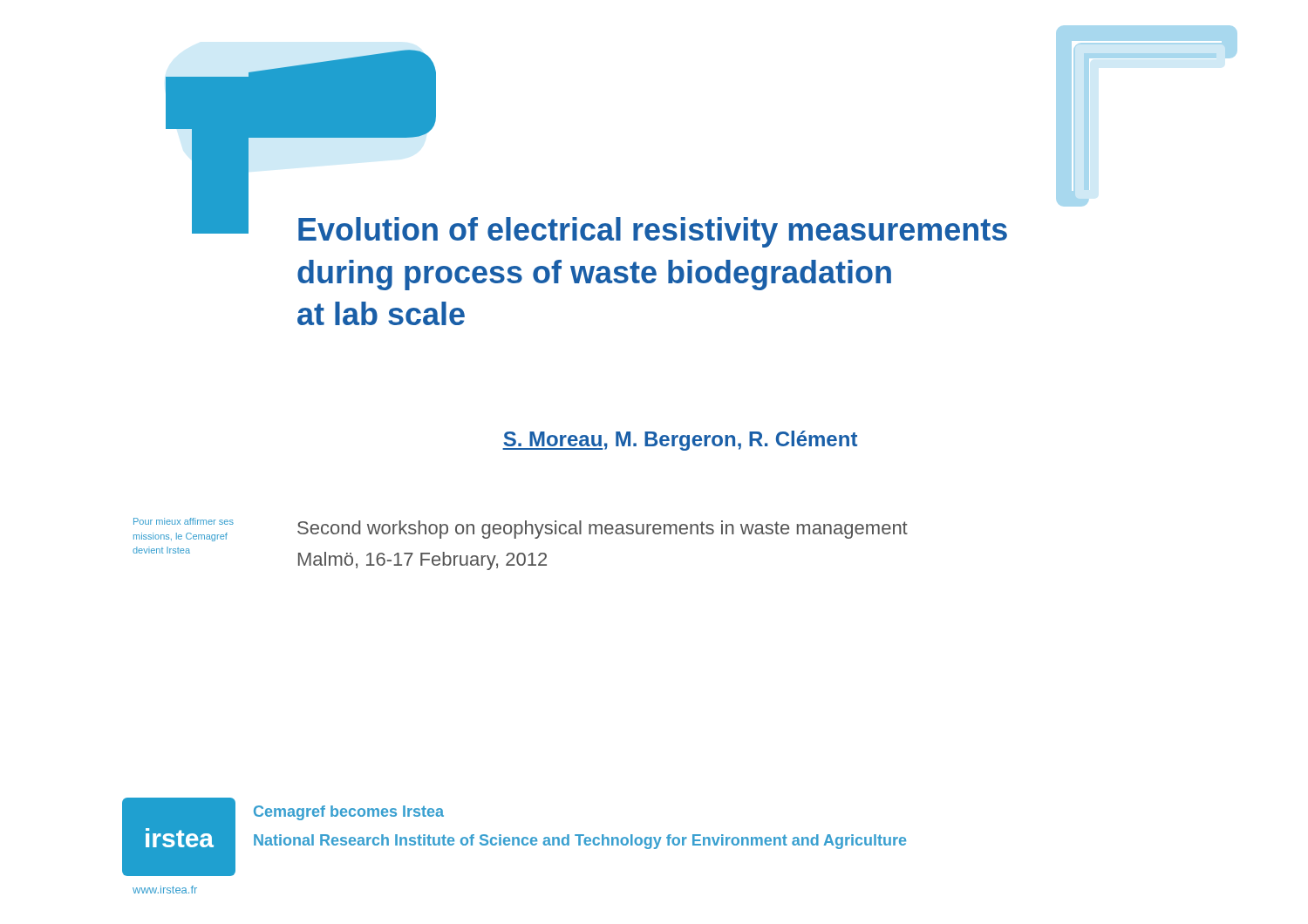Click on the illustration
This screenshot has height=924, width=1308.
pos(1155,116)
